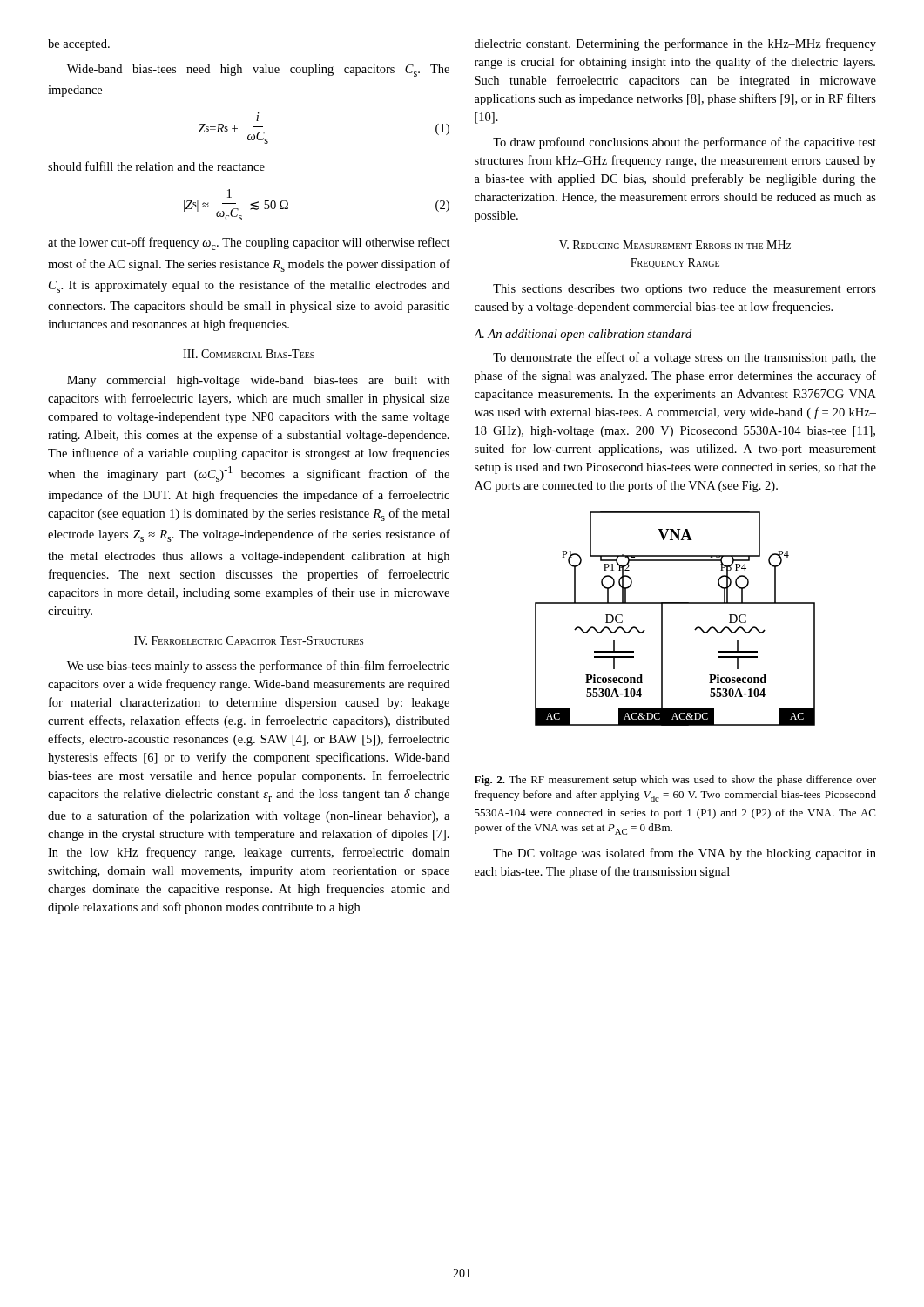
Task: Navigate to the region starting "To demonstrate the effect"
Action: [x=675, y=422]
